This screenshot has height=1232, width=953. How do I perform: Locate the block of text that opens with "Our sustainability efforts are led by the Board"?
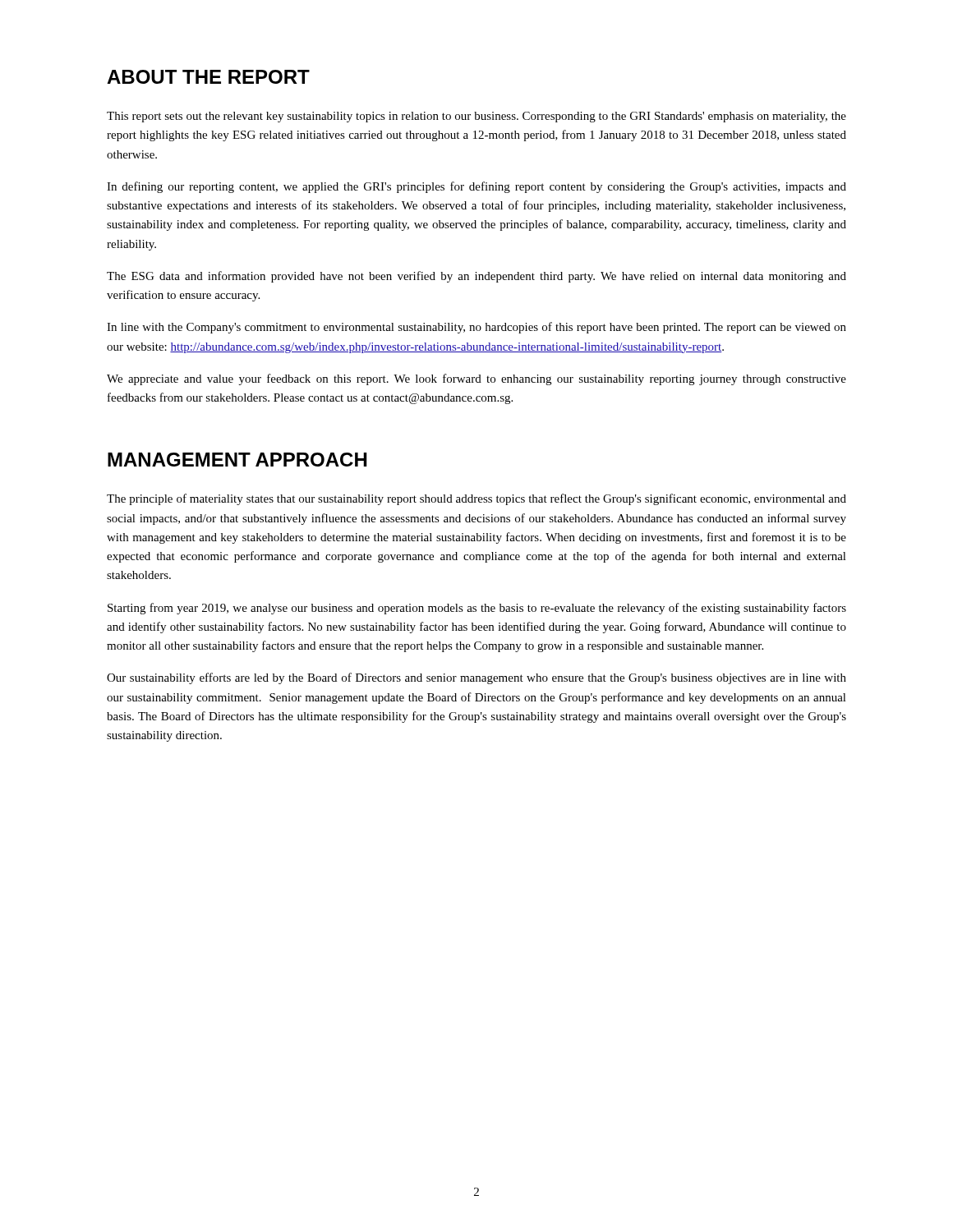tap(476, 706)
